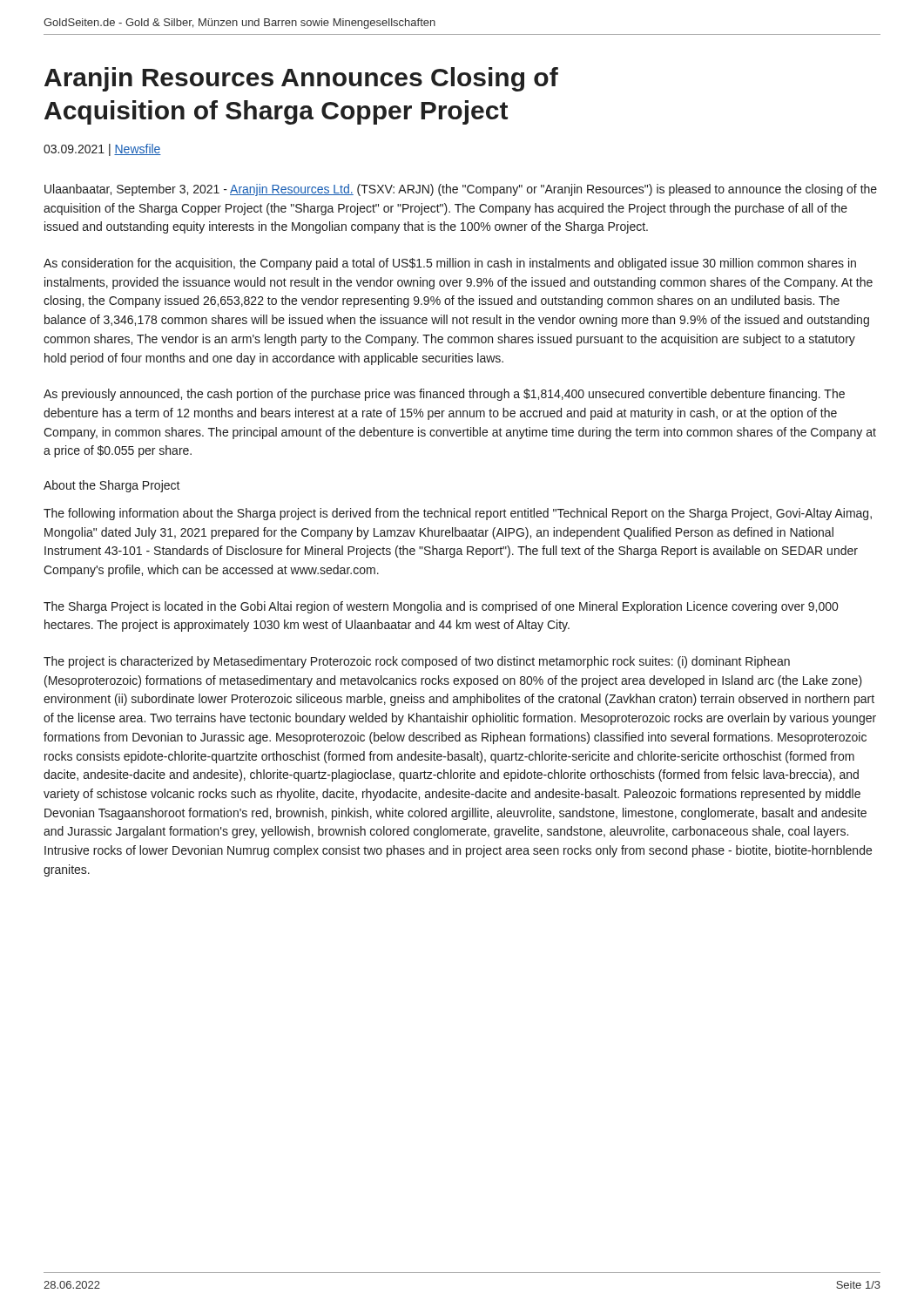Screen dimensions: 1307x924
Task: Select the text block with the text "Ulaanbaatar, September 3, 2021 - Aranjin"
Action: (x=460, y=208)
